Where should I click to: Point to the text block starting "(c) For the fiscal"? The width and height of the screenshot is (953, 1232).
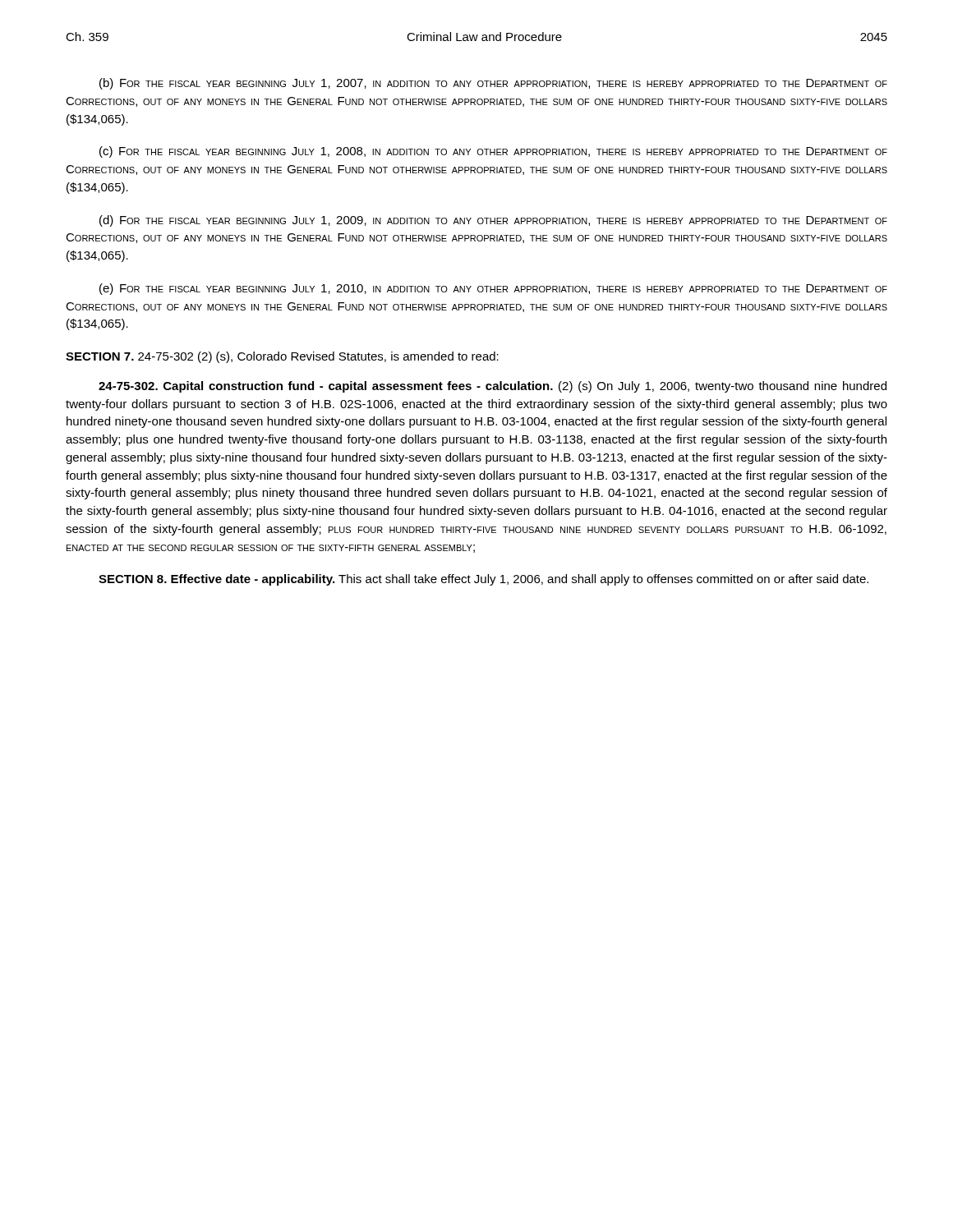[x=476, y=169]
